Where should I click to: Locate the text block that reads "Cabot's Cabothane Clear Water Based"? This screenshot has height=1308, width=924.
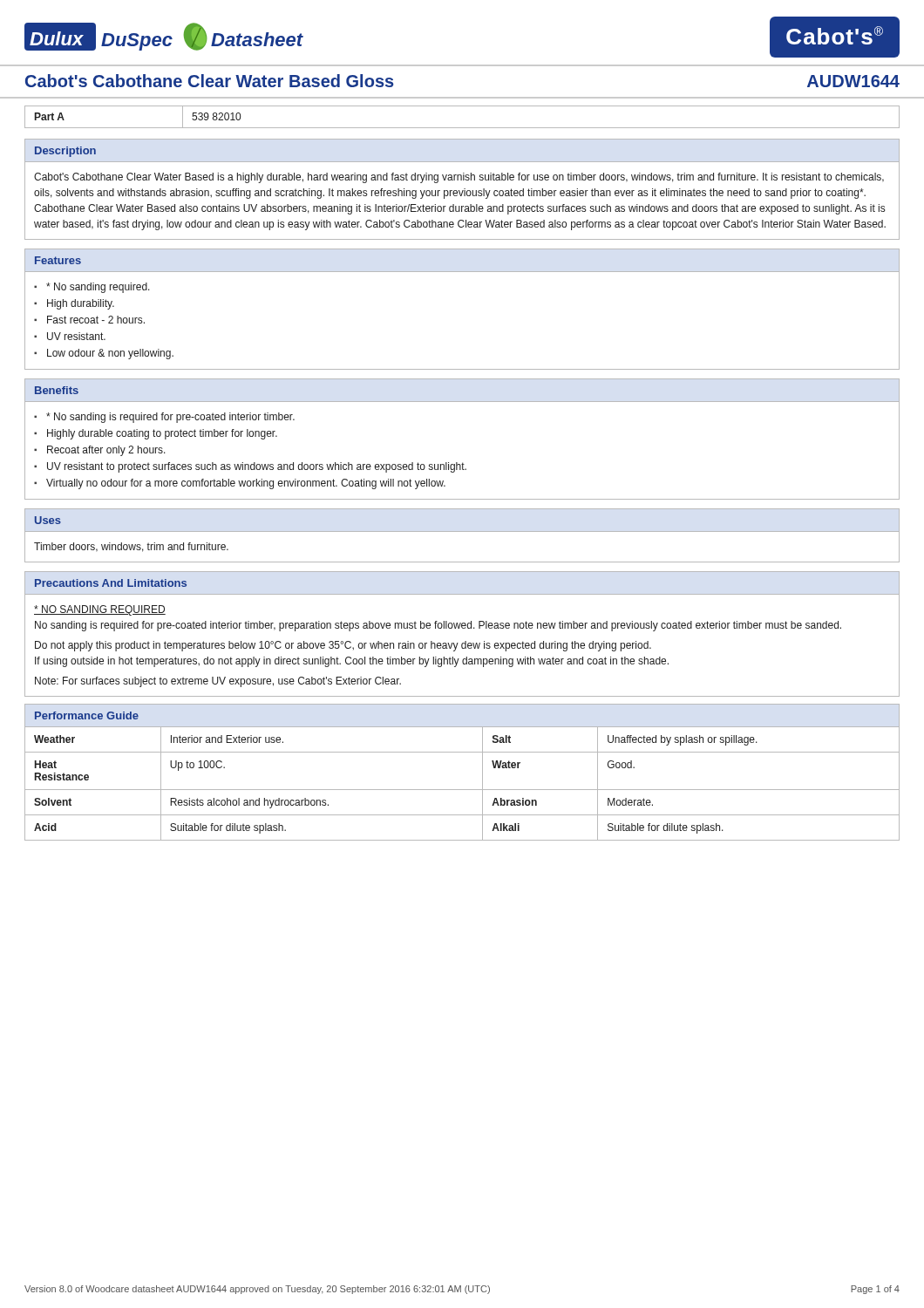coord(460,201)
